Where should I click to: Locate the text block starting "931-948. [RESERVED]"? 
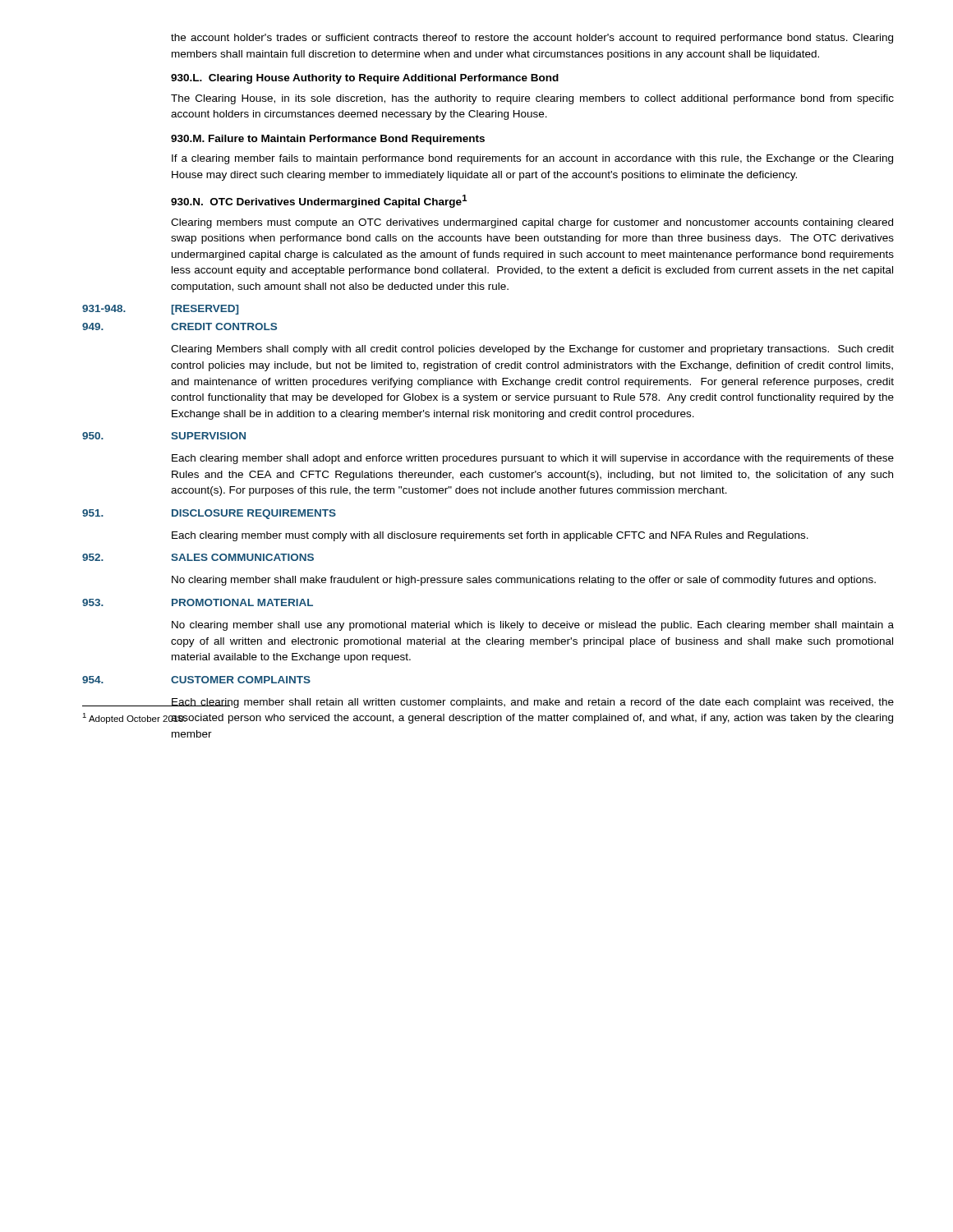coord(97,309)
